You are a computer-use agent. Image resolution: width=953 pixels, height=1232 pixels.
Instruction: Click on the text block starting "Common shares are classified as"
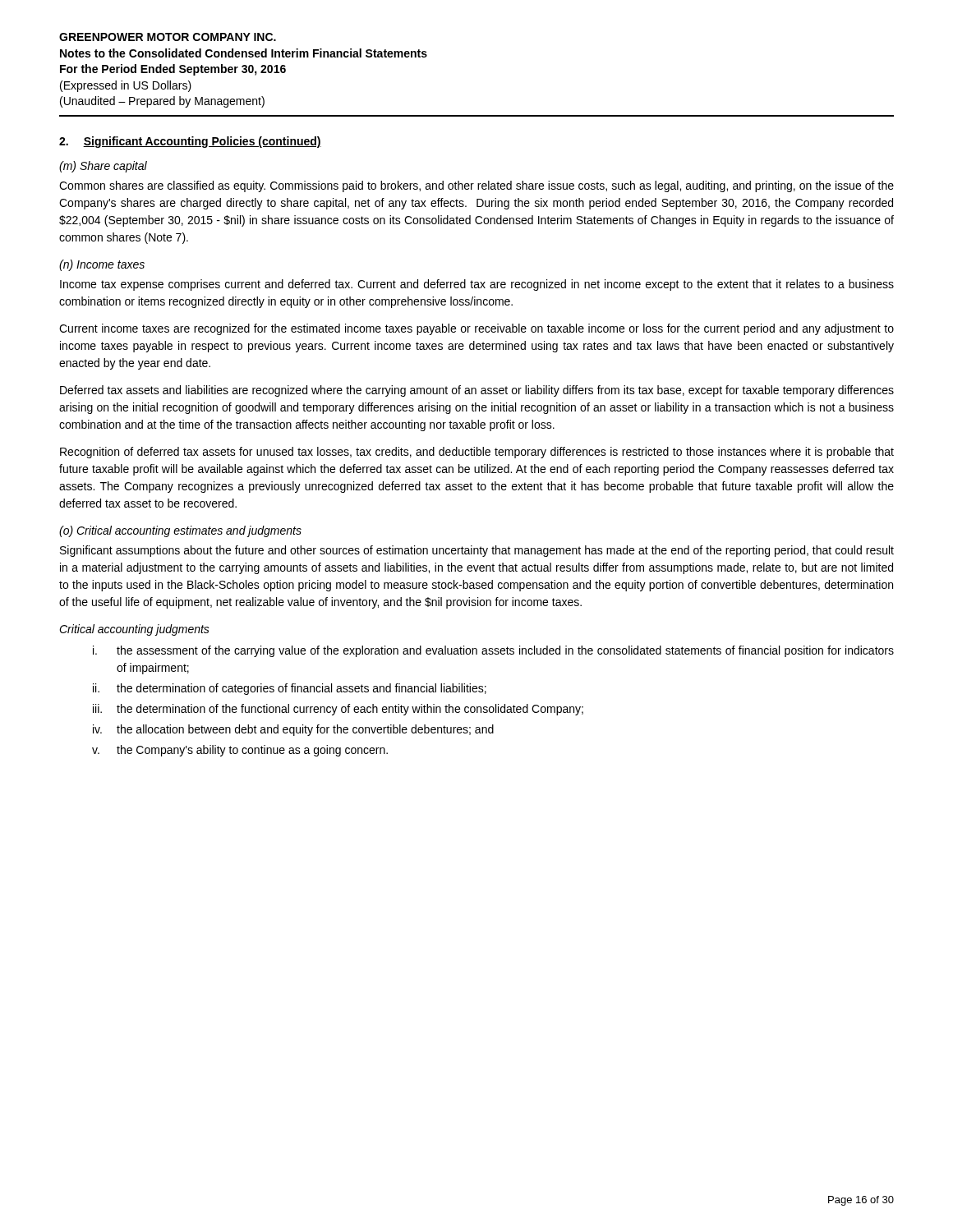pos(476,211)
